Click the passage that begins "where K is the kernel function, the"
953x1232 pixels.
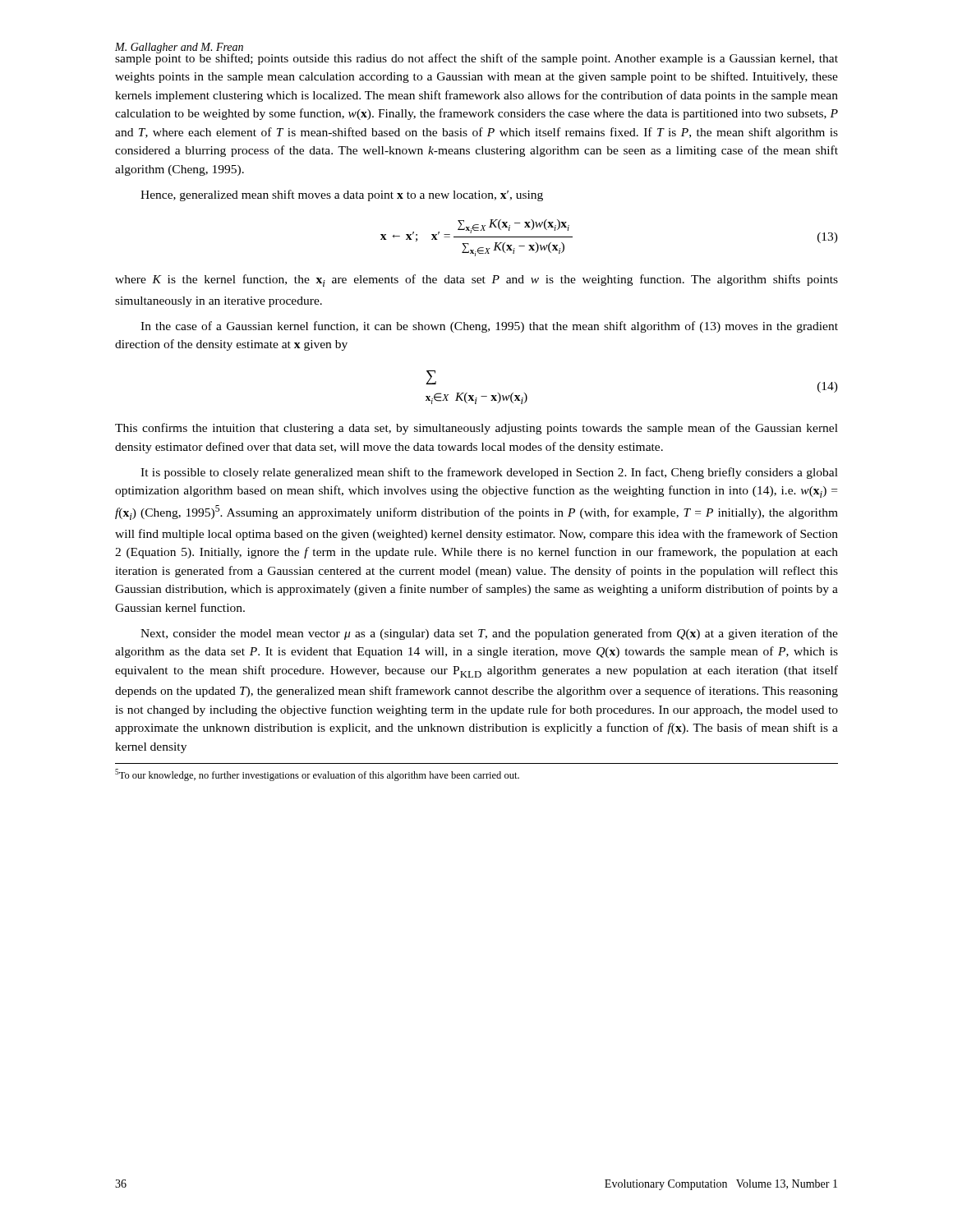click(x=476, y=290)
